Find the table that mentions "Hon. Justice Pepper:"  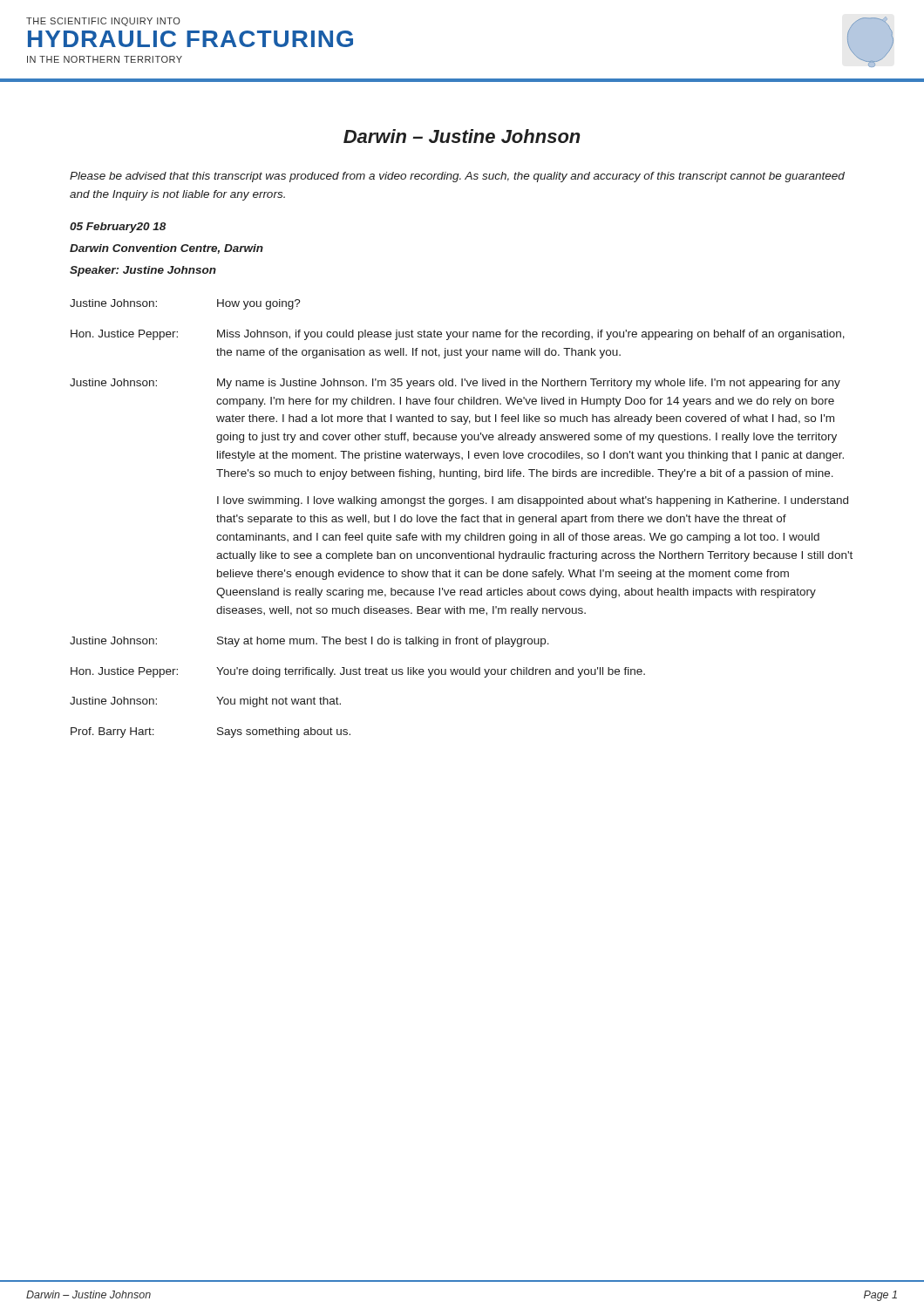pos(462,518)
